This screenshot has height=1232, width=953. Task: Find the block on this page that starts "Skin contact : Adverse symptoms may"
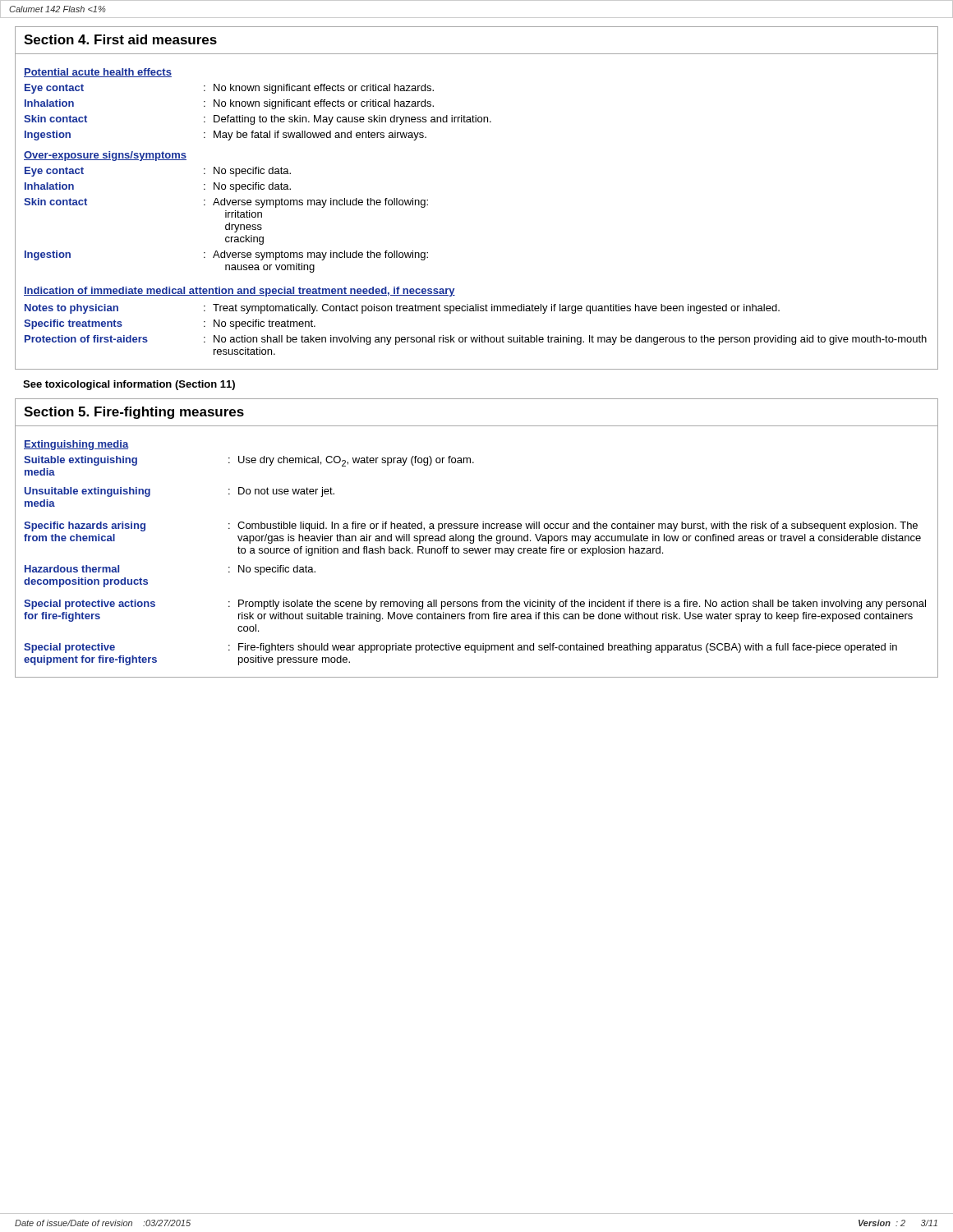(x=226, y=203)
